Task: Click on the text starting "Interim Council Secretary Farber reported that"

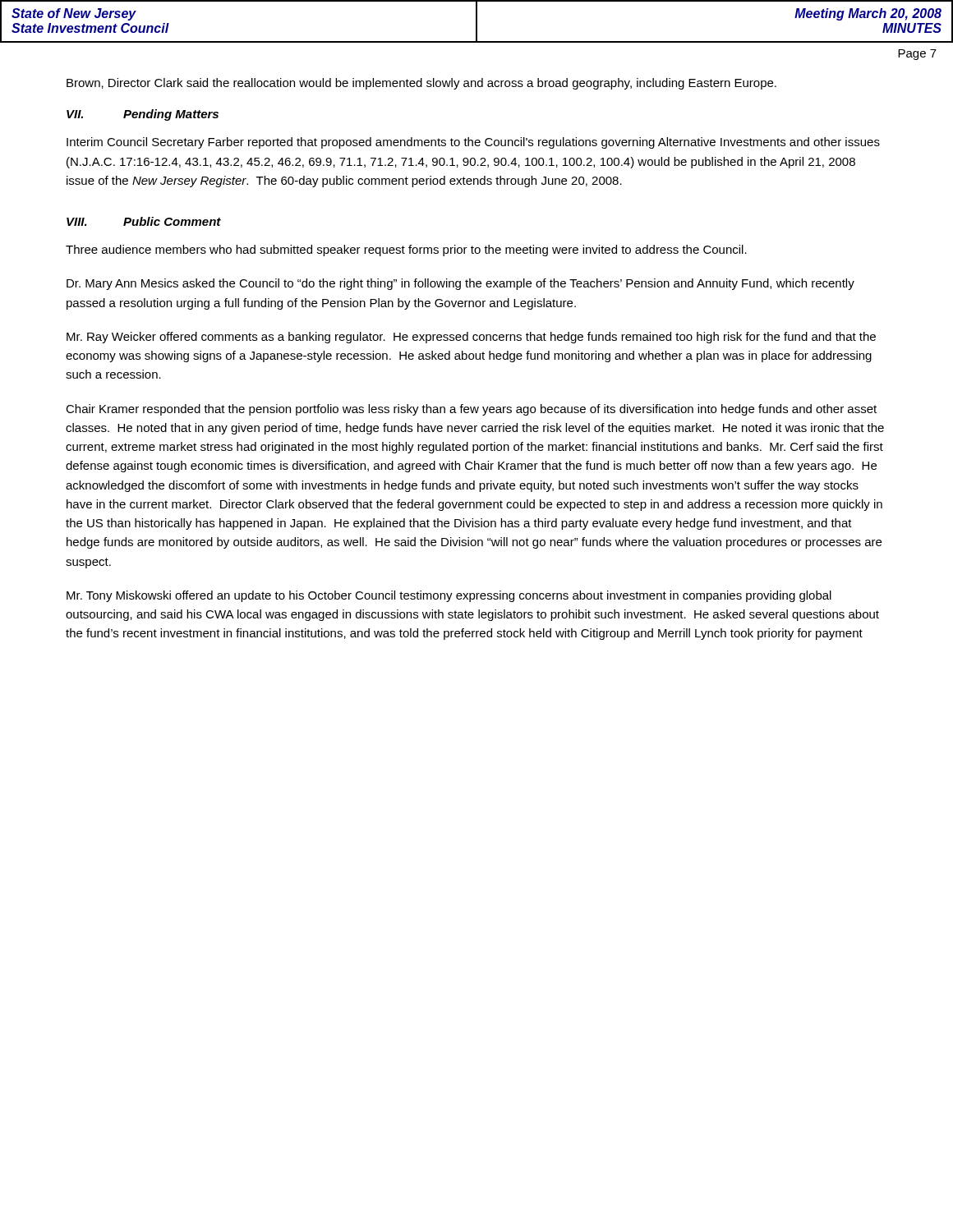Action: 473,161
